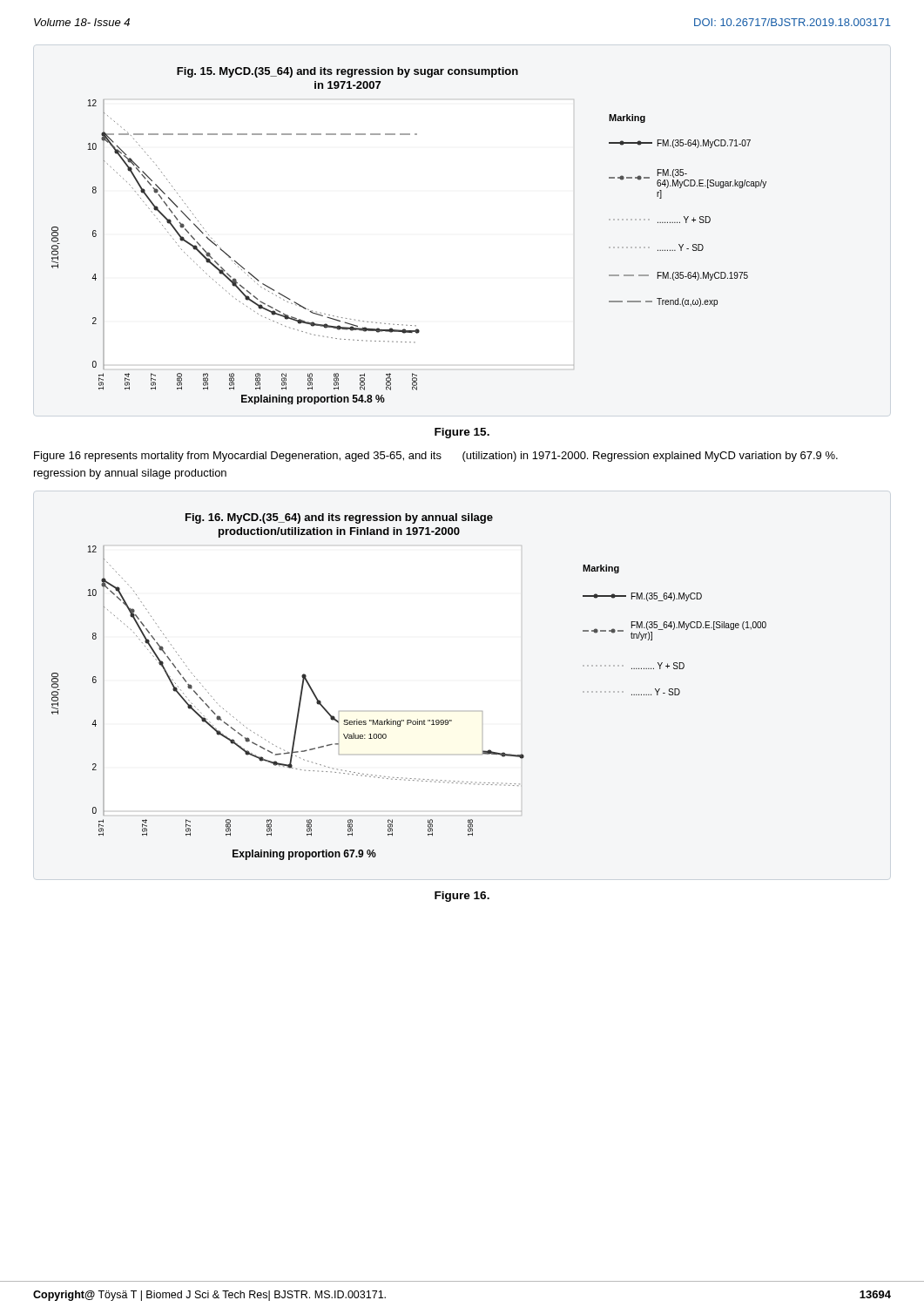Select the region starting "Figure 16."
This screenshot has width=924, height=1307.
462,896
